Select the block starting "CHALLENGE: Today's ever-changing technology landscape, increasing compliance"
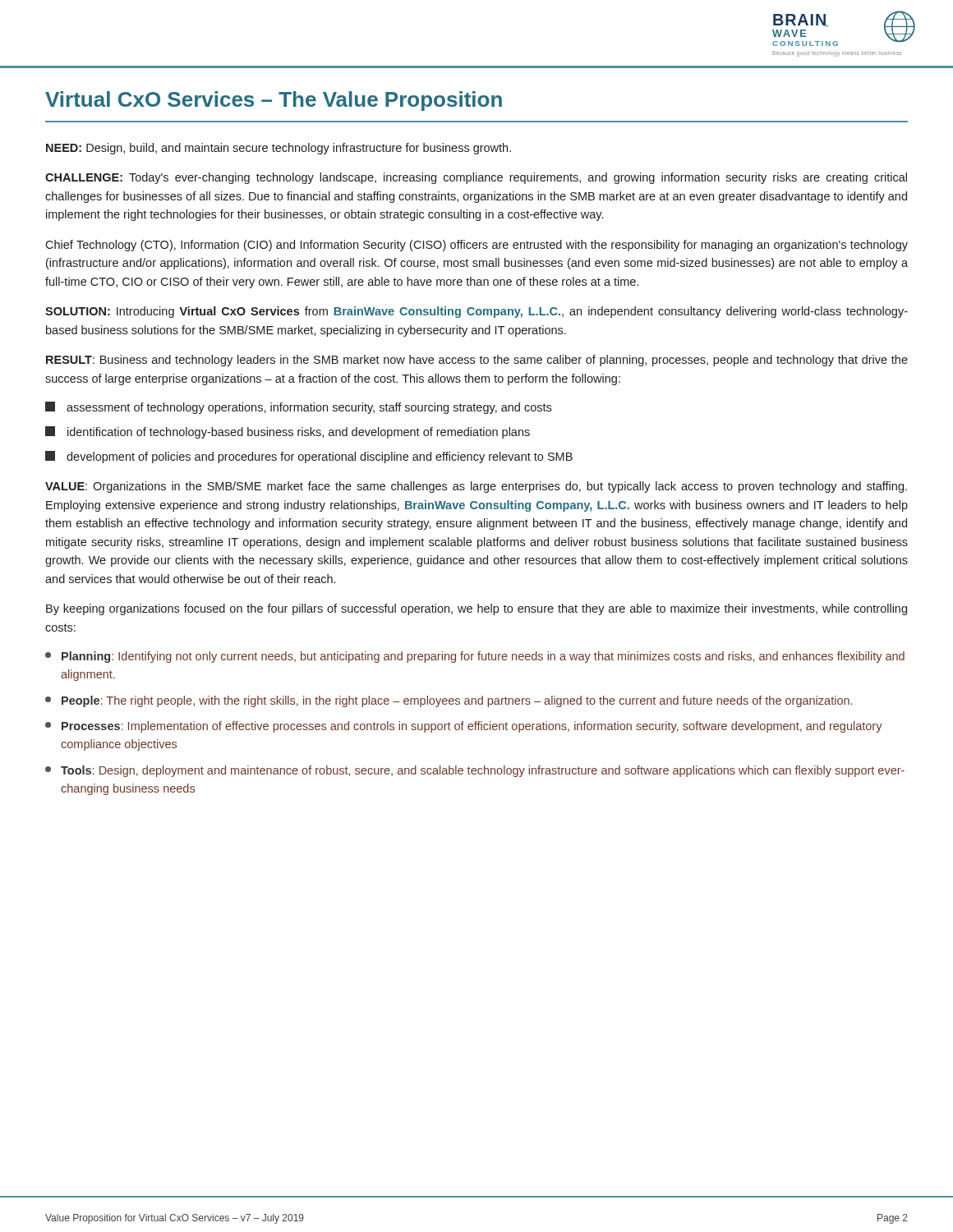 [x=476, y=196]
